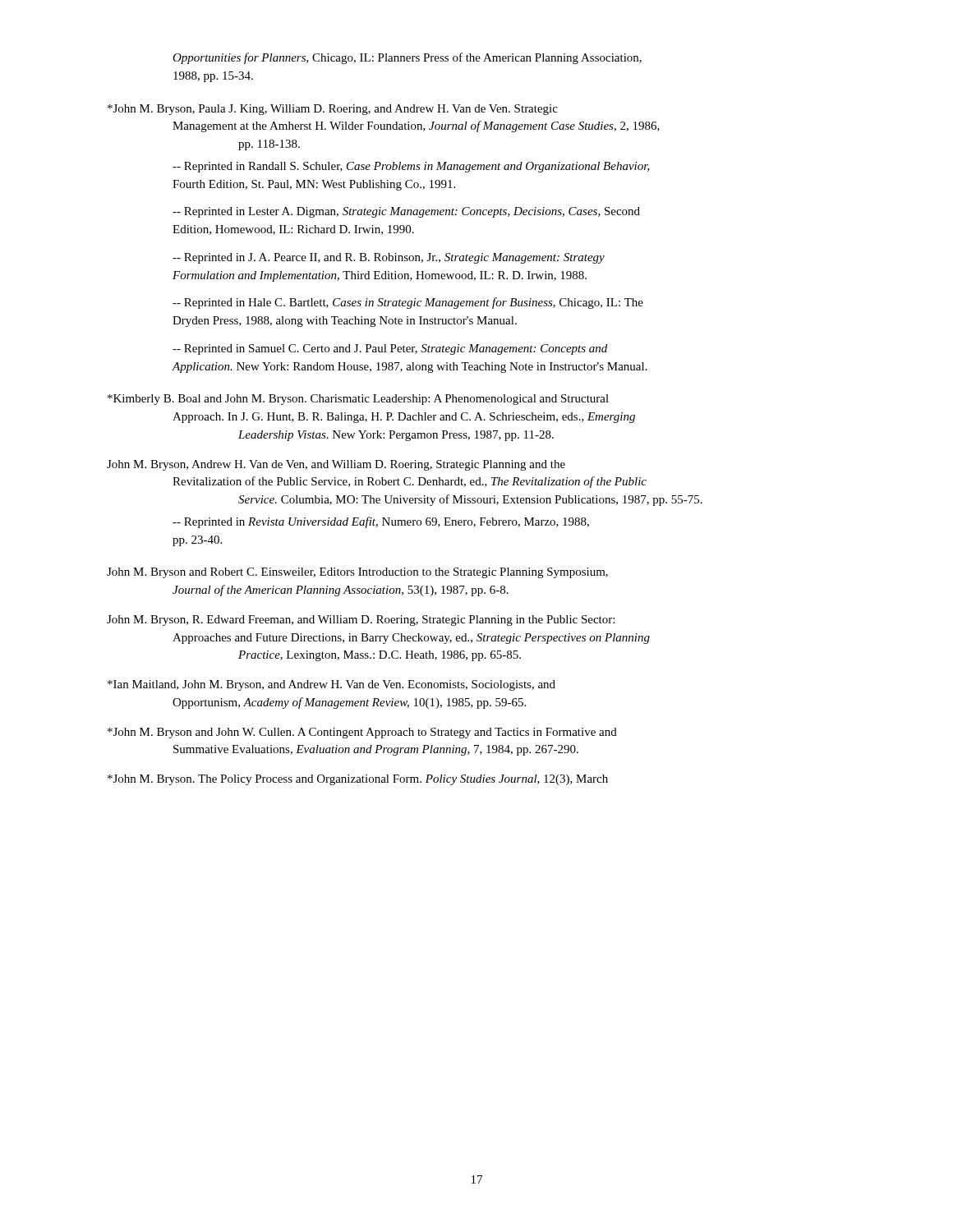Viewport: 953px width, 1232px height.
Task: Select the block starting "-- Reprinted in Lester A. Digman, Strategic Management:"
Action: (x=406, y=220)
